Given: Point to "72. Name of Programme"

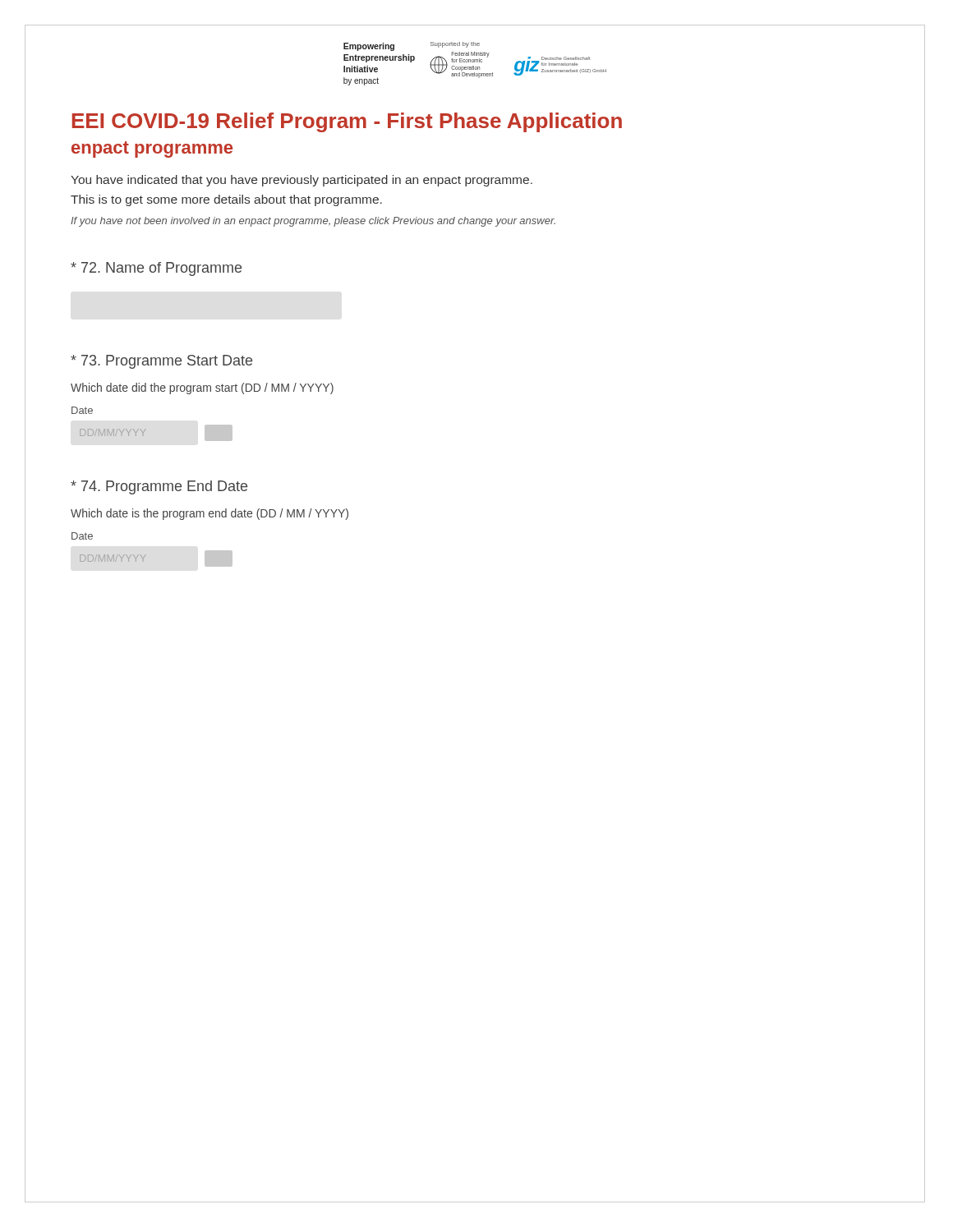Looking at the screenshot, I should (x=157, y=268).
